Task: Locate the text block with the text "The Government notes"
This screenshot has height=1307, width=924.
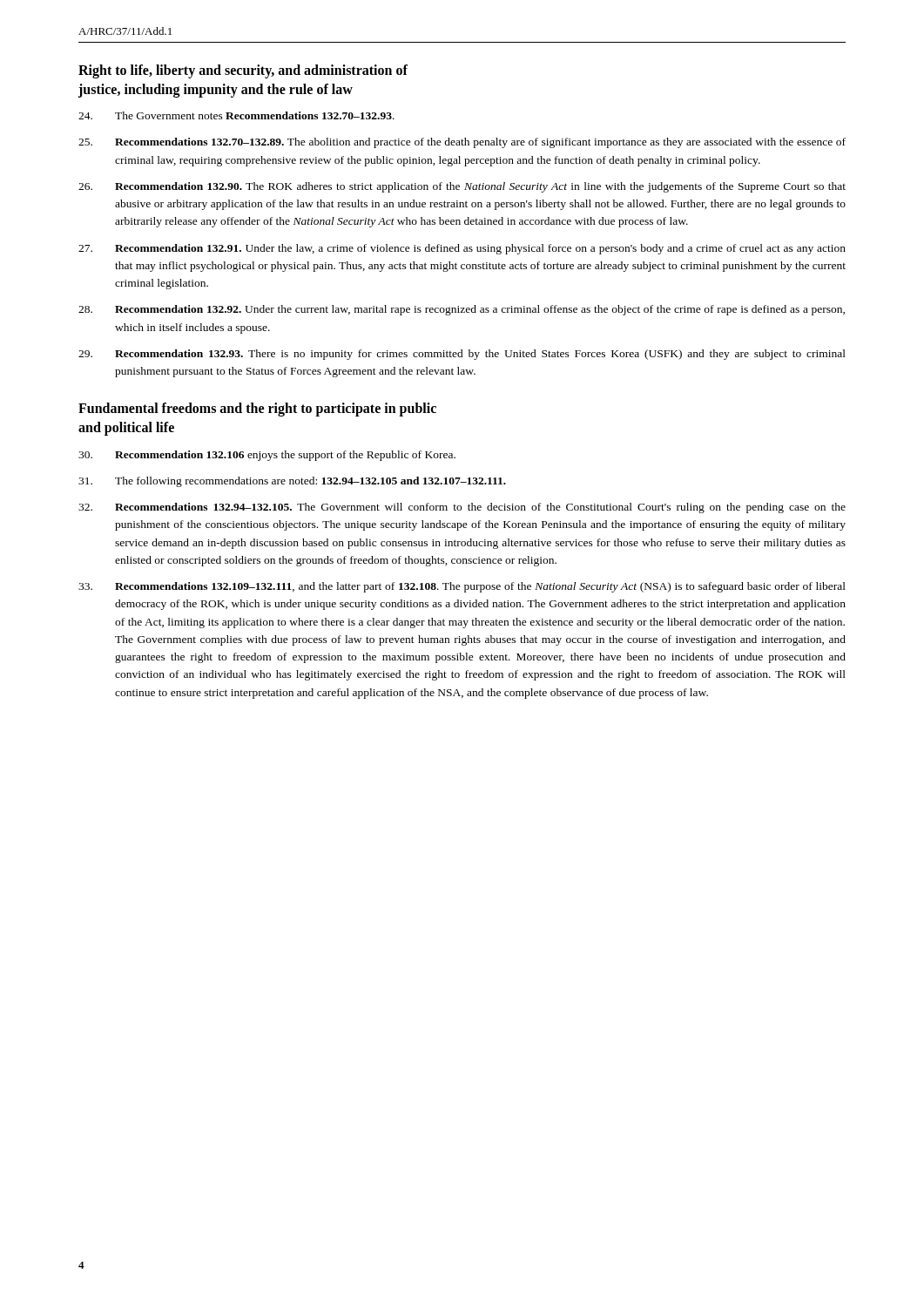Action: (236, 115)
